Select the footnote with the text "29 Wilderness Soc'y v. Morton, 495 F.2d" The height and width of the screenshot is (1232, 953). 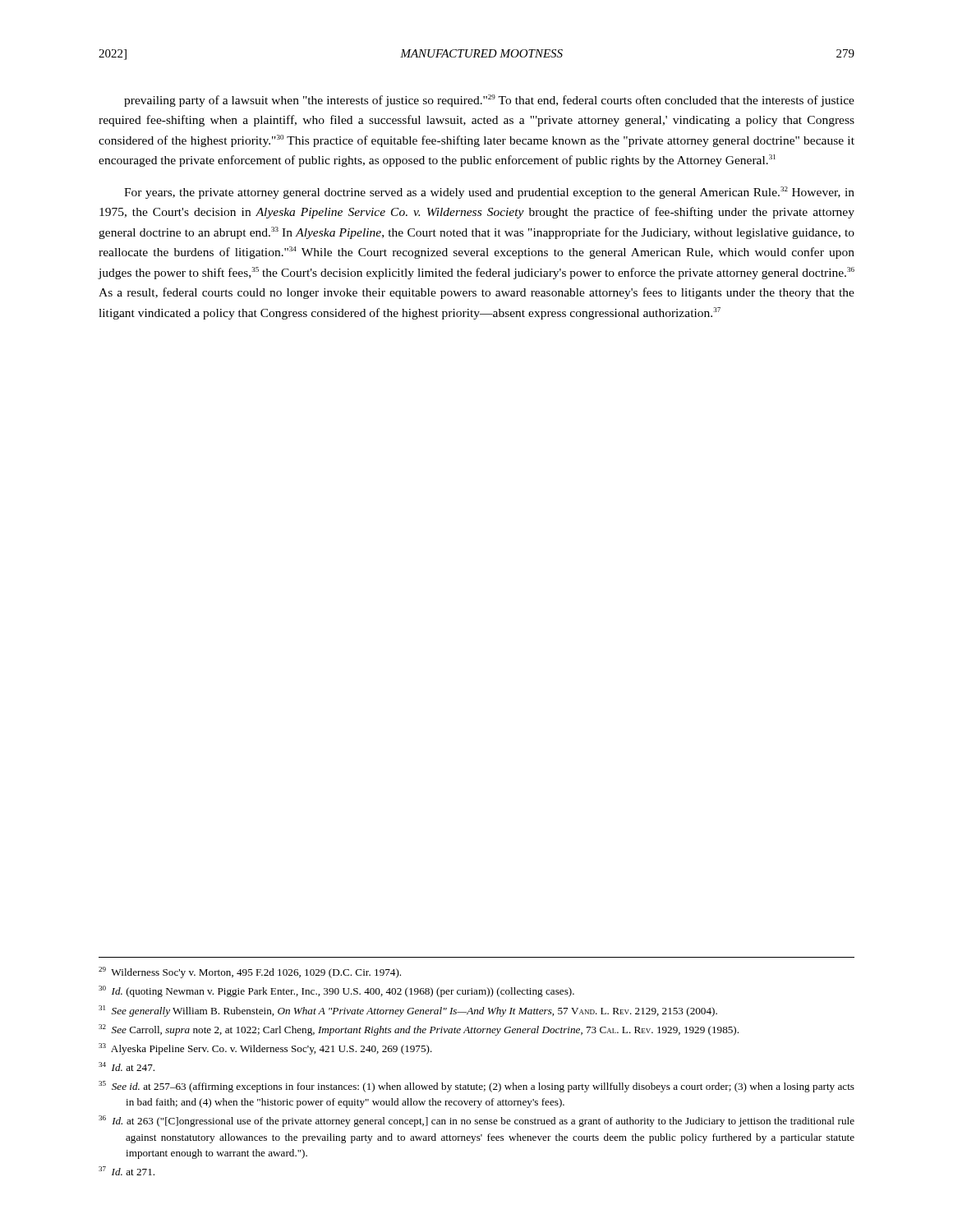coord(250,972)
